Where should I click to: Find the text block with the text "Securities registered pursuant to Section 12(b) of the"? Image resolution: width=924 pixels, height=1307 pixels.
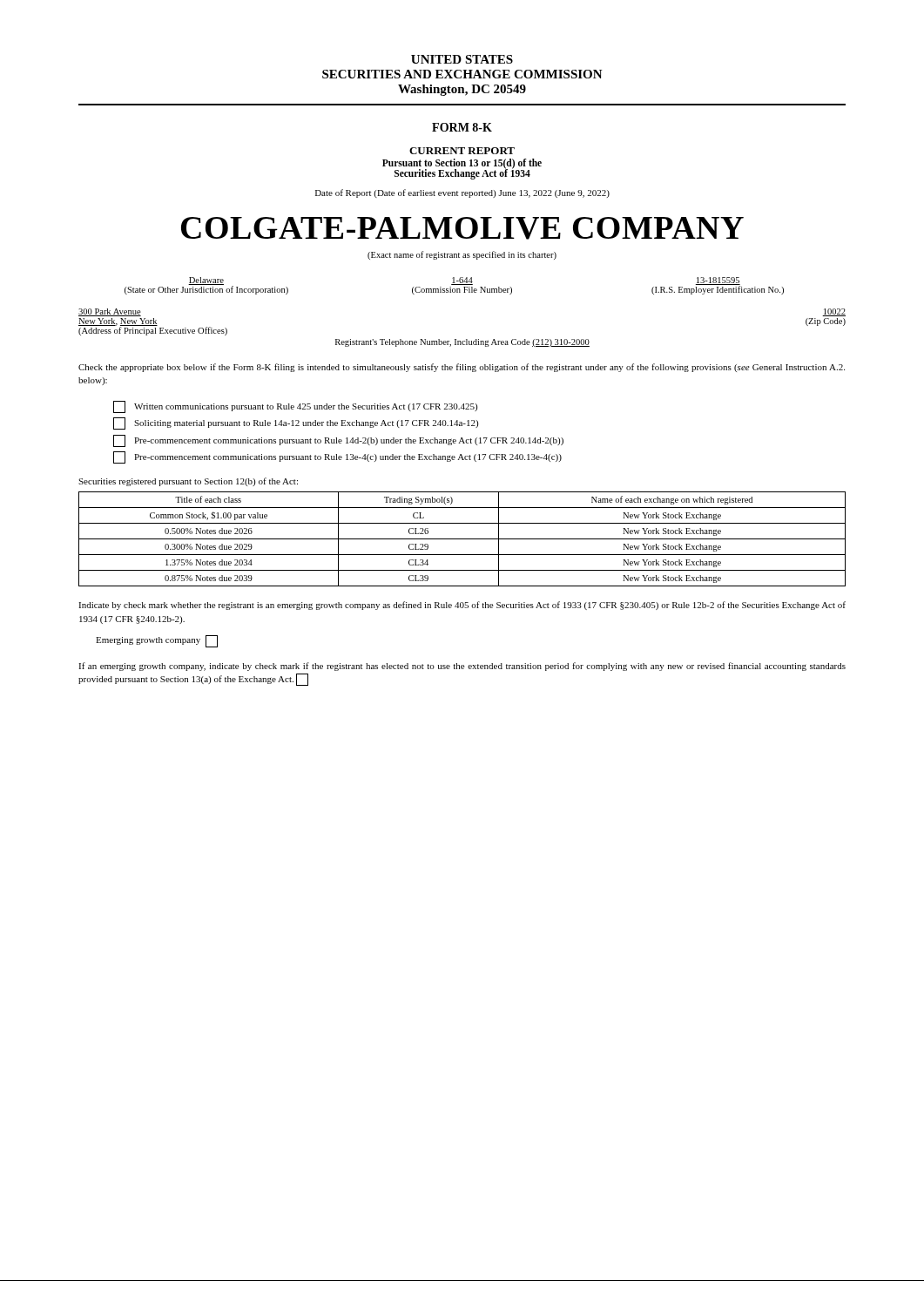pyautogui.click(x=188, y=481)
